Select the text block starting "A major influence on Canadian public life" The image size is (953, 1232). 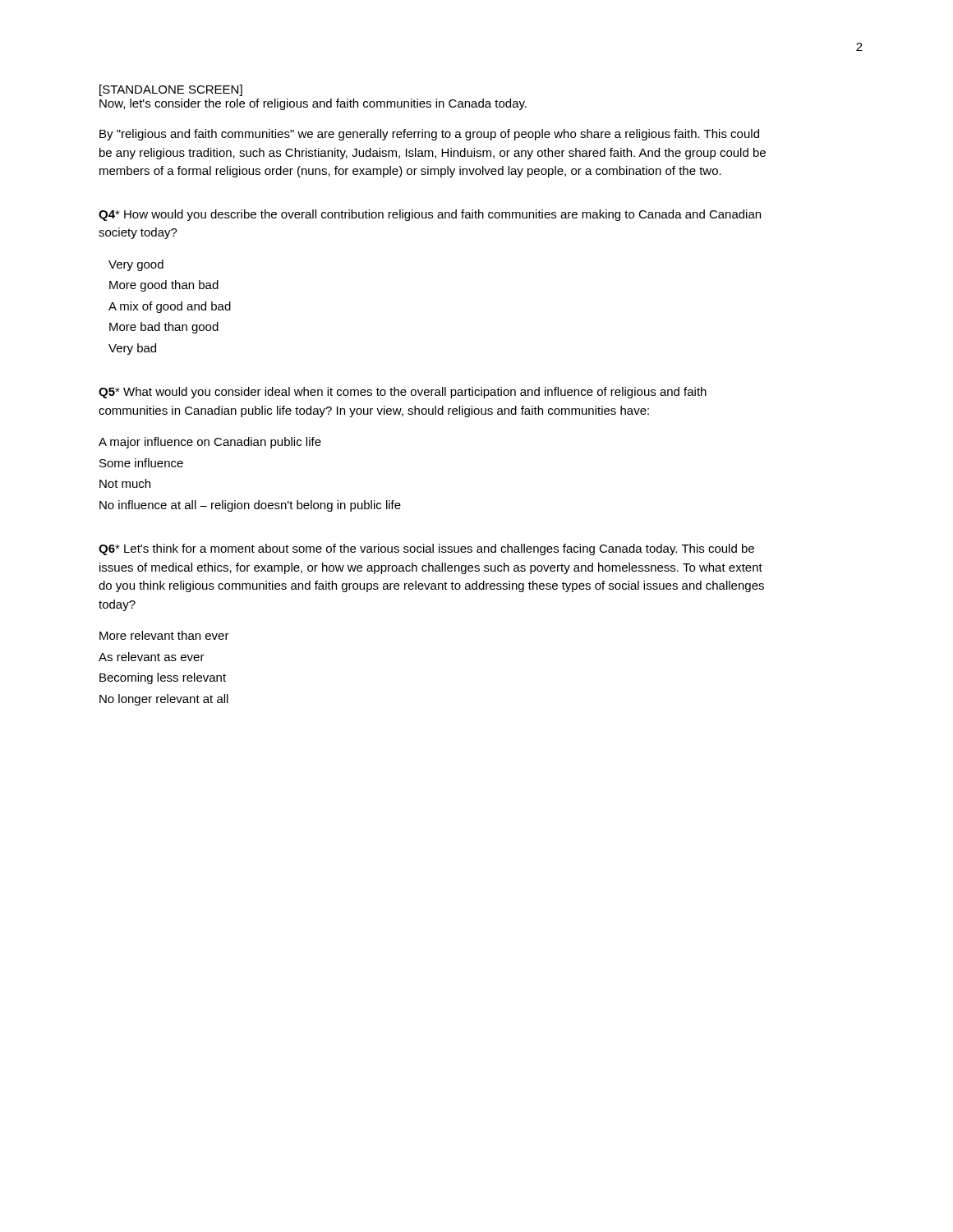tap(210, 441)
